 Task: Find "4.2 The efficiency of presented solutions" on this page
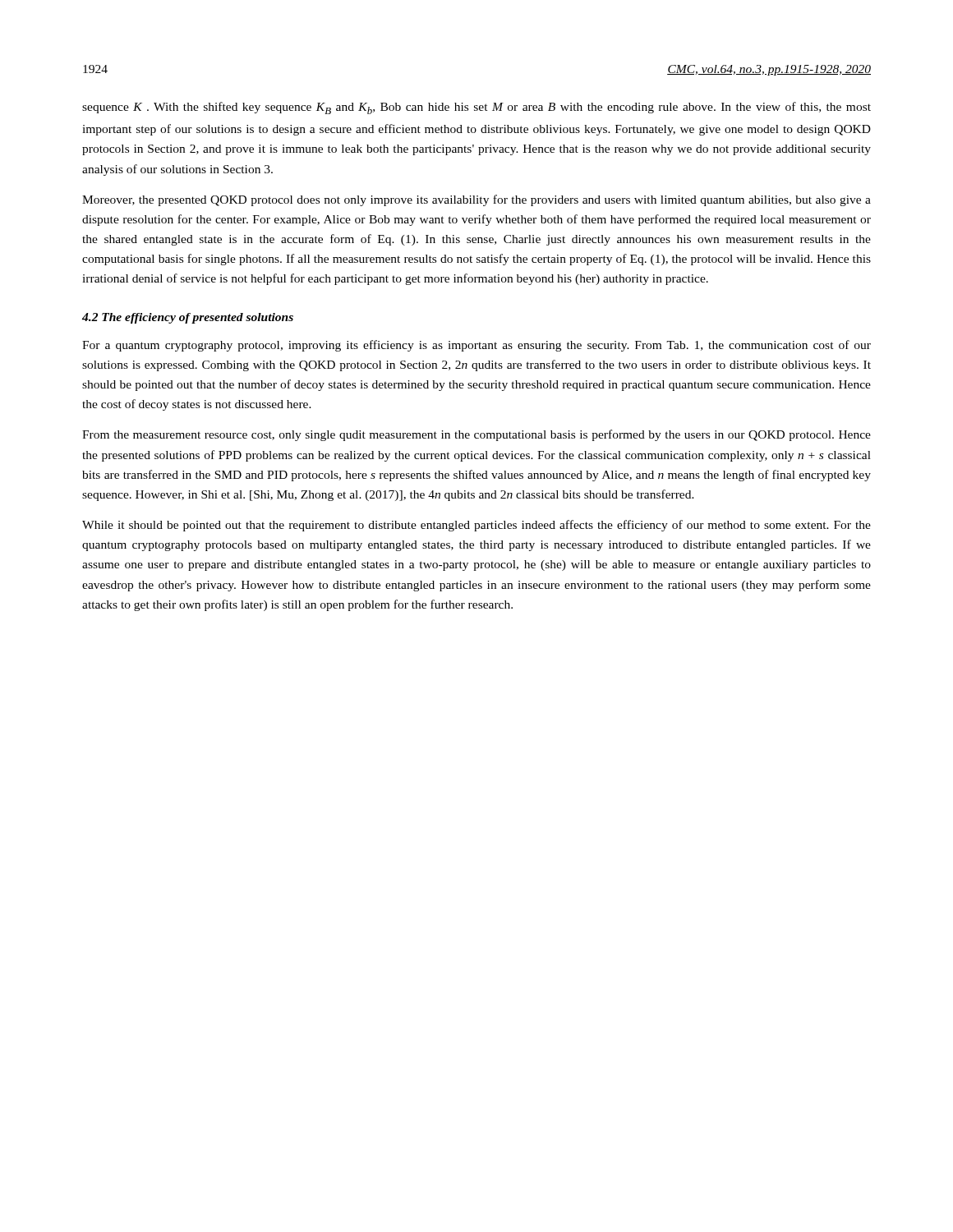pyautogui.click(x=188, y=316)
